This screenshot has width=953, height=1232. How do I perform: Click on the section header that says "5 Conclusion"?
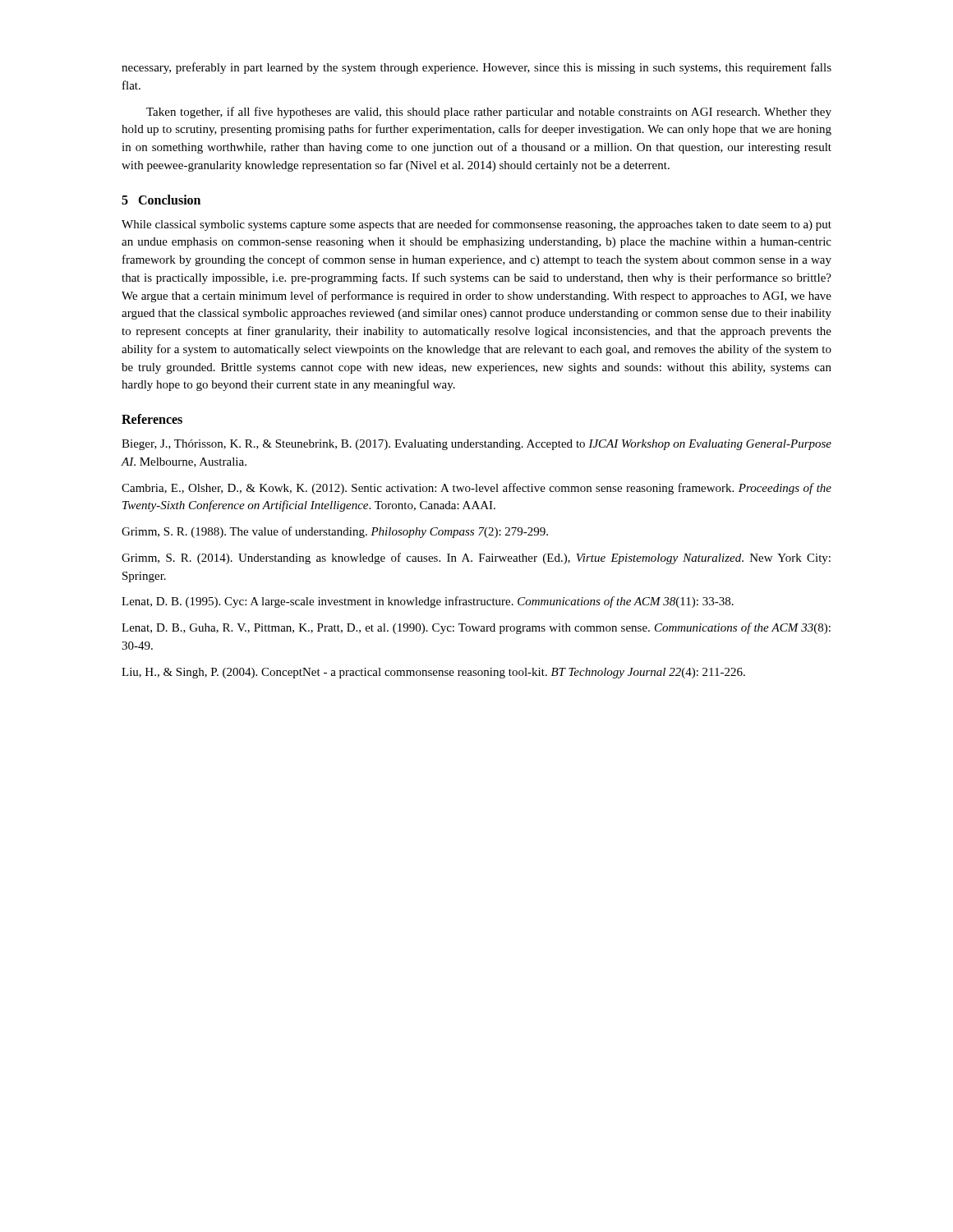point(161,200)
